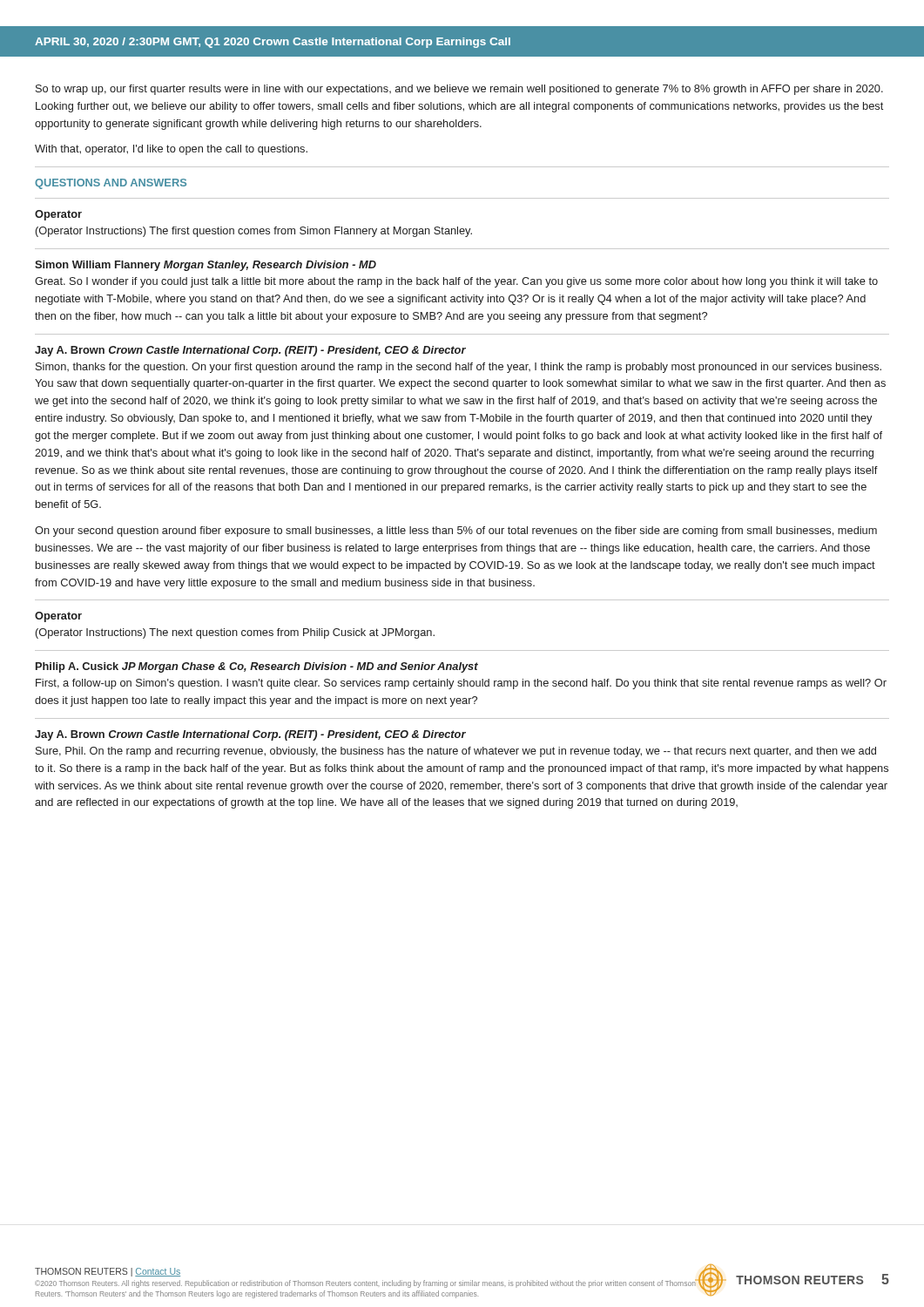Navigate to the passage starting "Philip A. Cusick JP Morgan"
Screen dimensions: 1307x924
click(x=256, y=666)
